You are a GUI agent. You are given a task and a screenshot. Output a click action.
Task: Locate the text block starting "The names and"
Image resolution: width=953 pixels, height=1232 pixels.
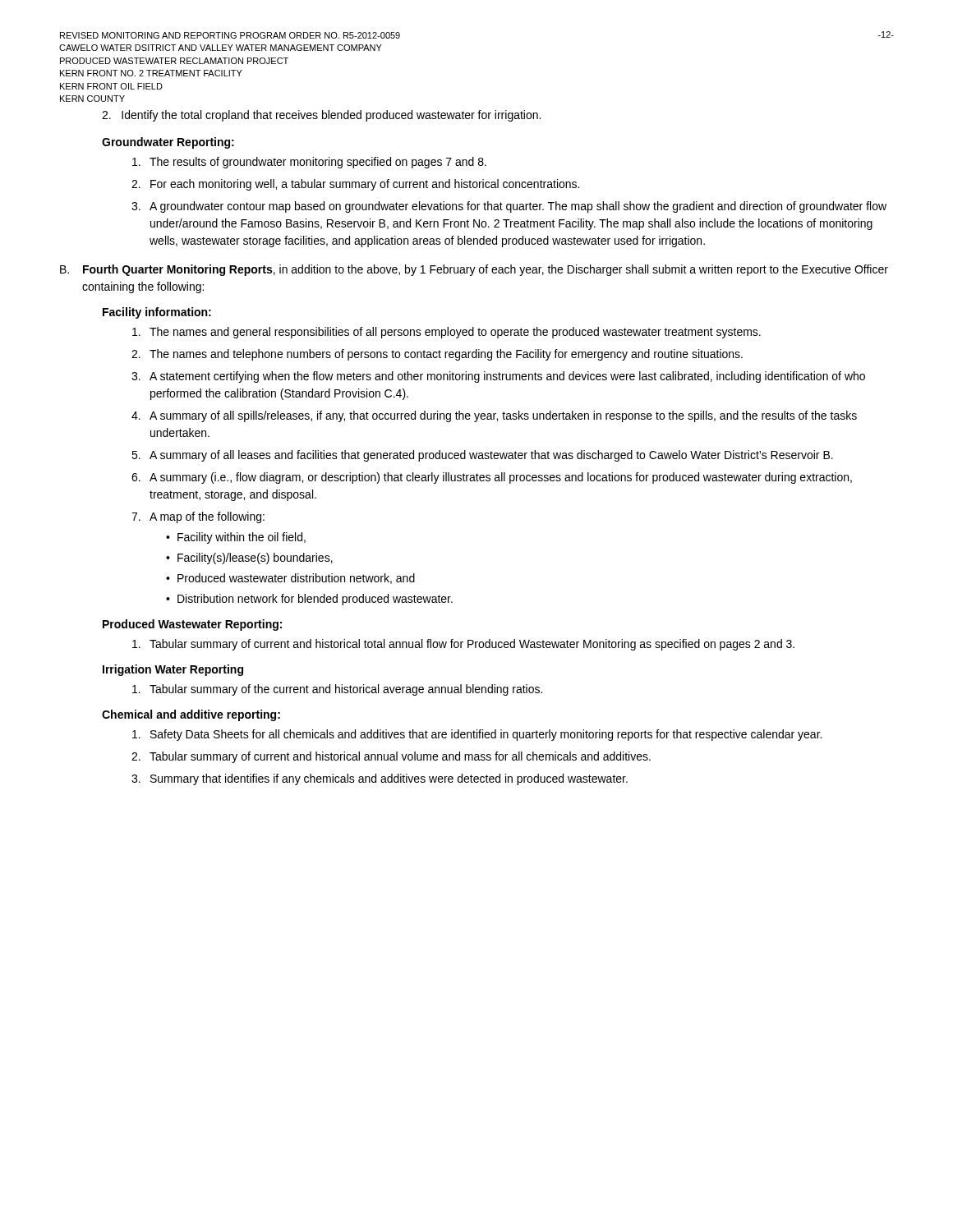[446, 332]
